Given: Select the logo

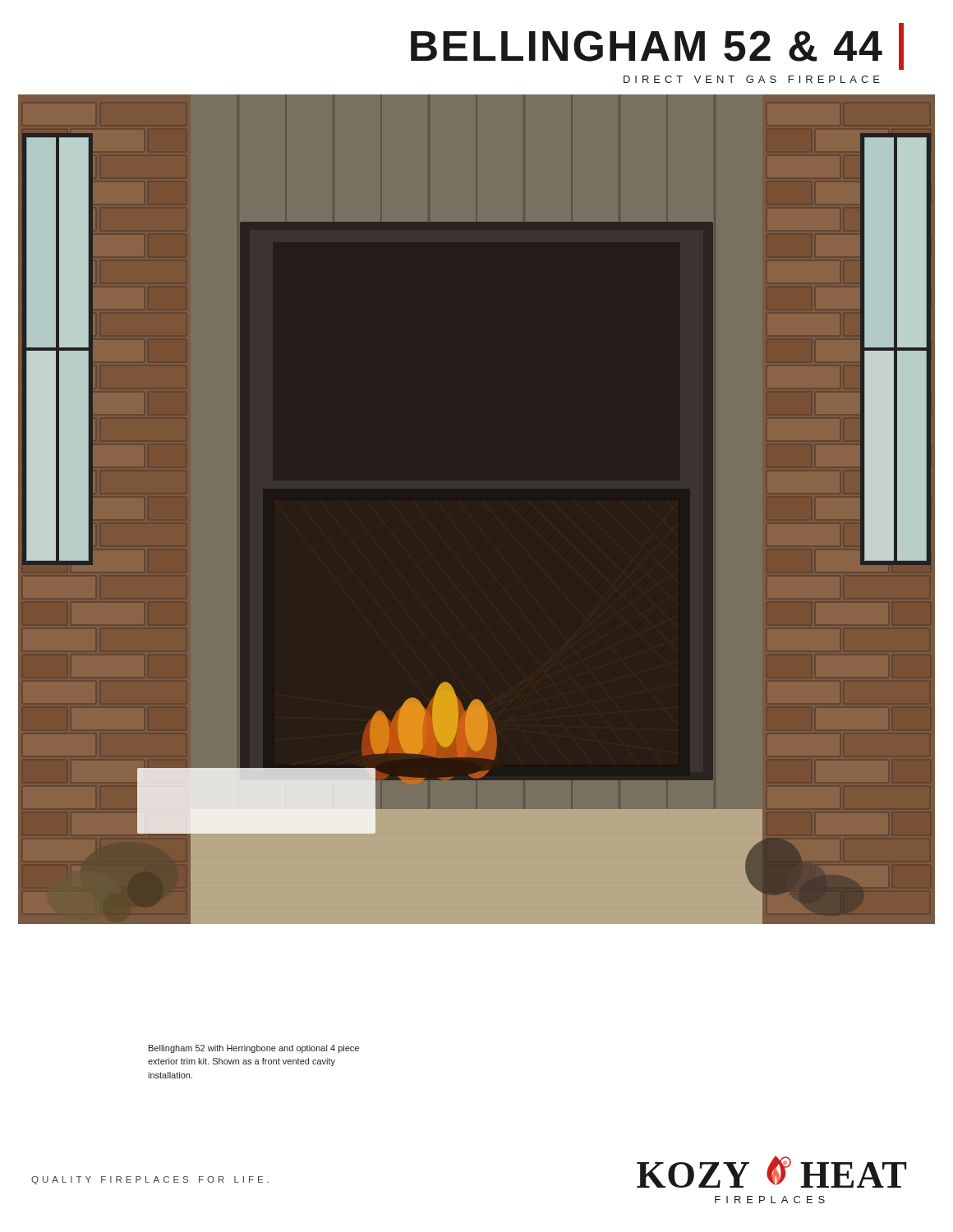Looking at the screenshot, I should click(772, 1179).
